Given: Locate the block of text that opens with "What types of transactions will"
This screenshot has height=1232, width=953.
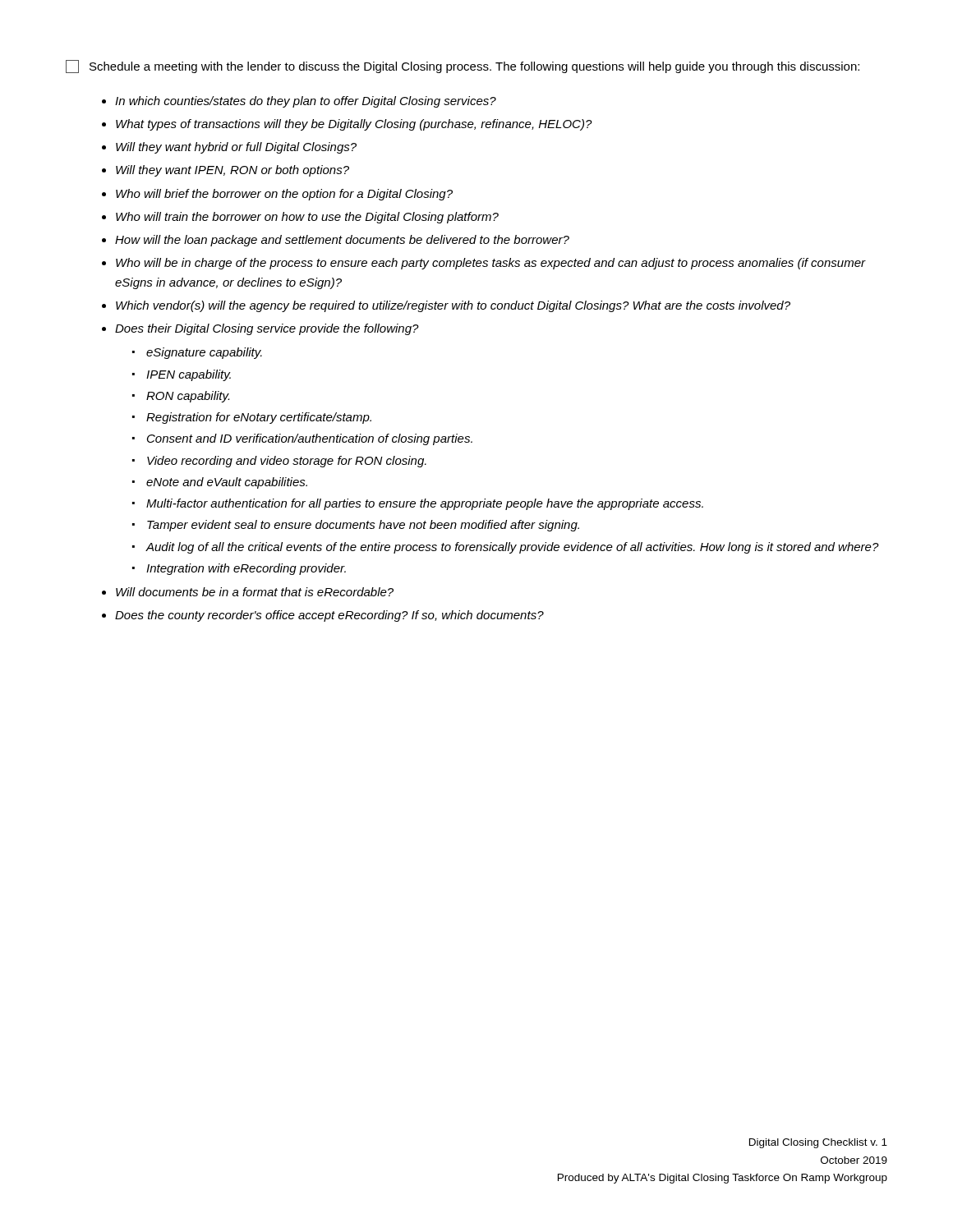Looking at the screenshot, I should pos(353,123).
